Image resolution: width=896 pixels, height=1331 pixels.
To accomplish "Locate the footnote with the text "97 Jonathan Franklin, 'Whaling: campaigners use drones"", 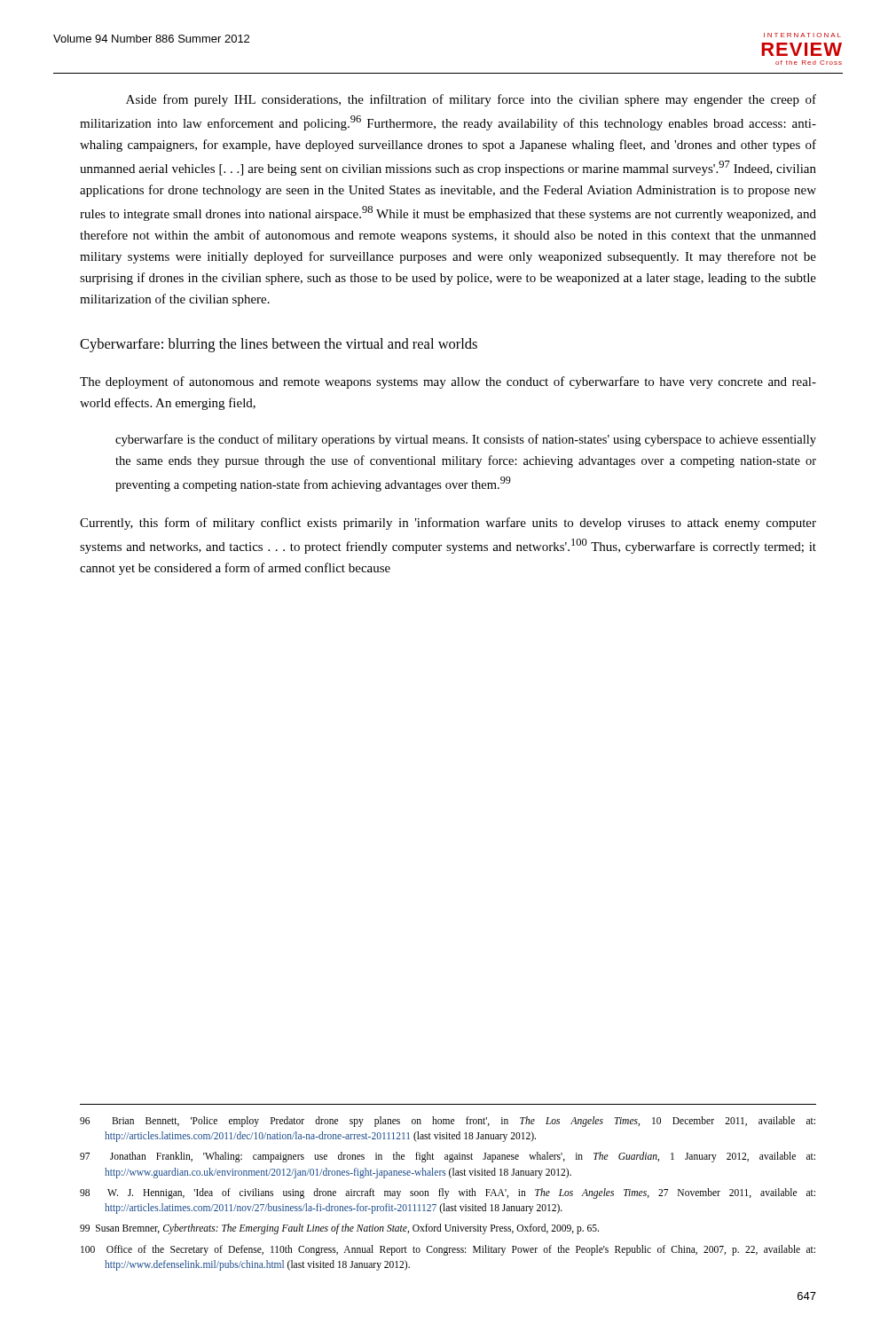I will [x=448, y=1164].
